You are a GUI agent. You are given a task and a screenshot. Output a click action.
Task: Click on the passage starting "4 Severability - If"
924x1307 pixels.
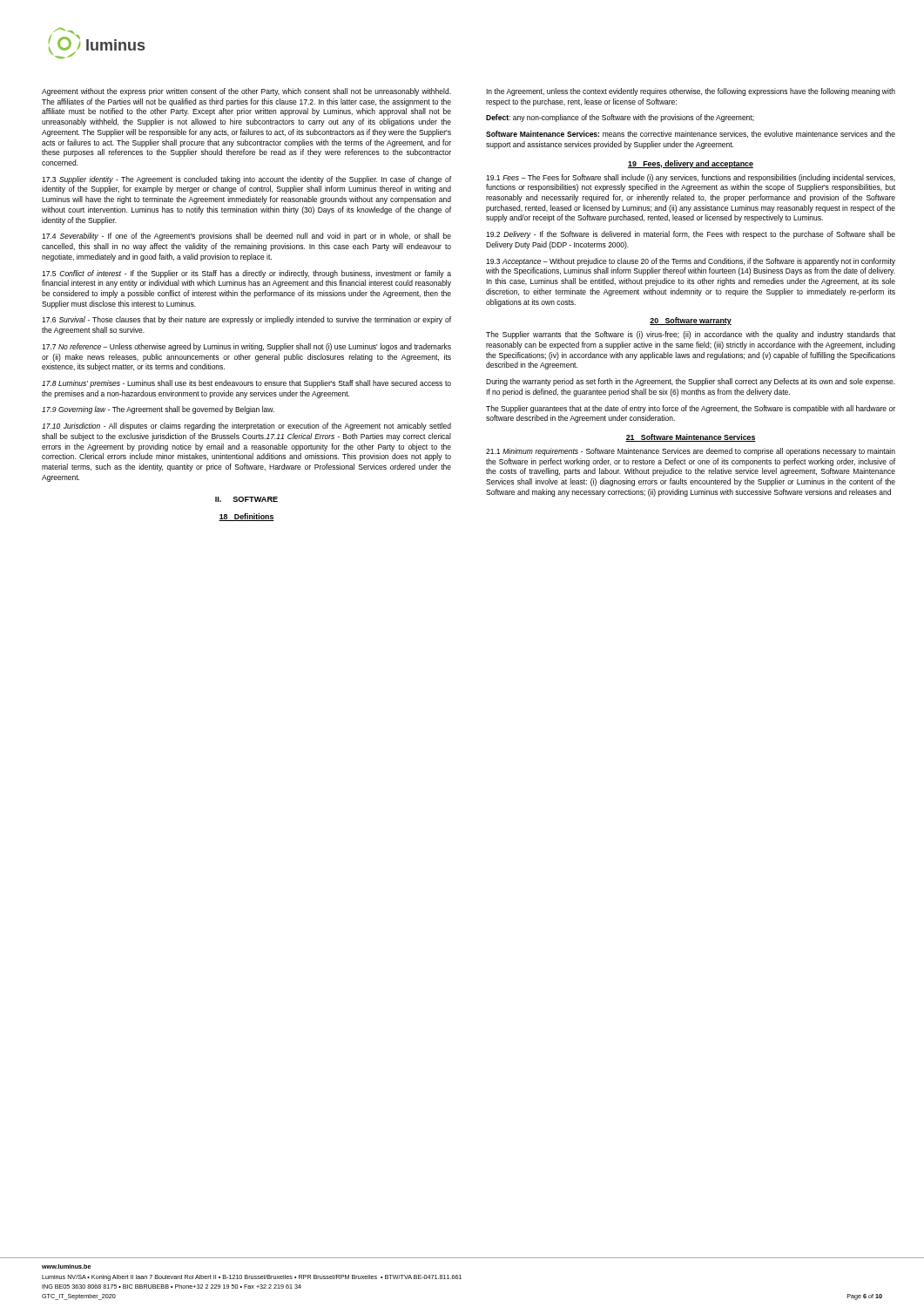click(x=246, y=247)
